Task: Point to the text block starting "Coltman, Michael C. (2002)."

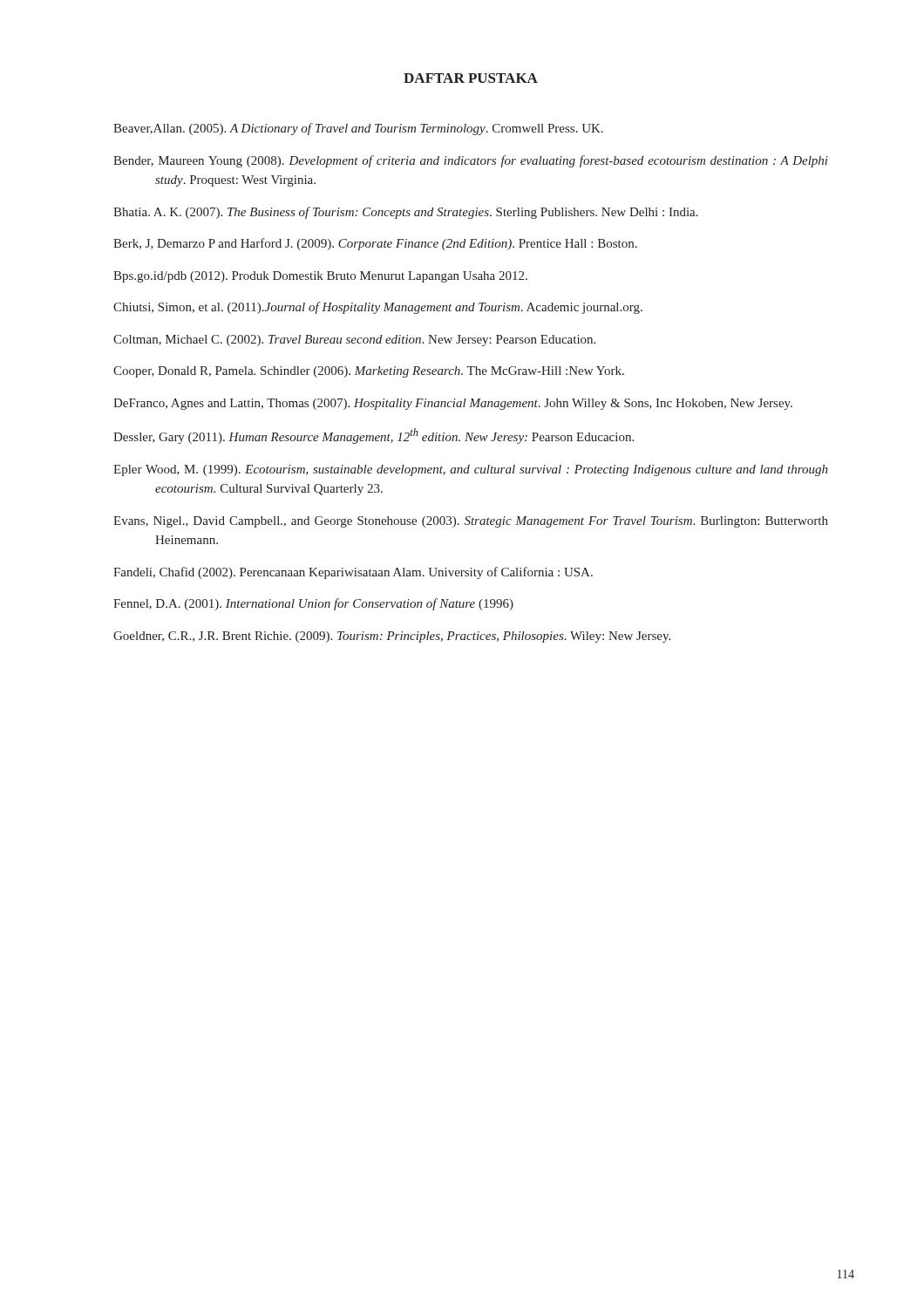Action: [355, 339]
